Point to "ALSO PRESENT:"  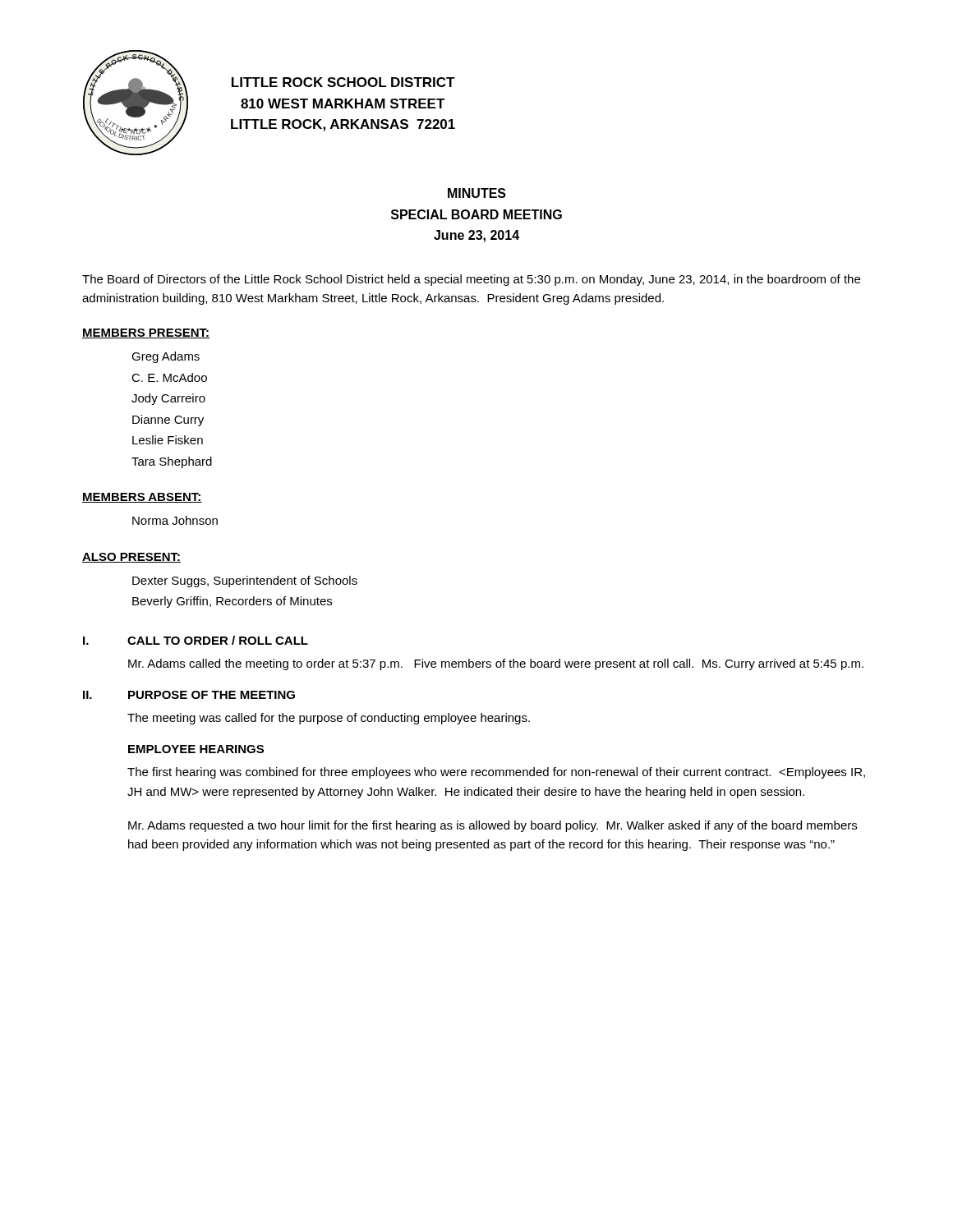pos(131,556)
